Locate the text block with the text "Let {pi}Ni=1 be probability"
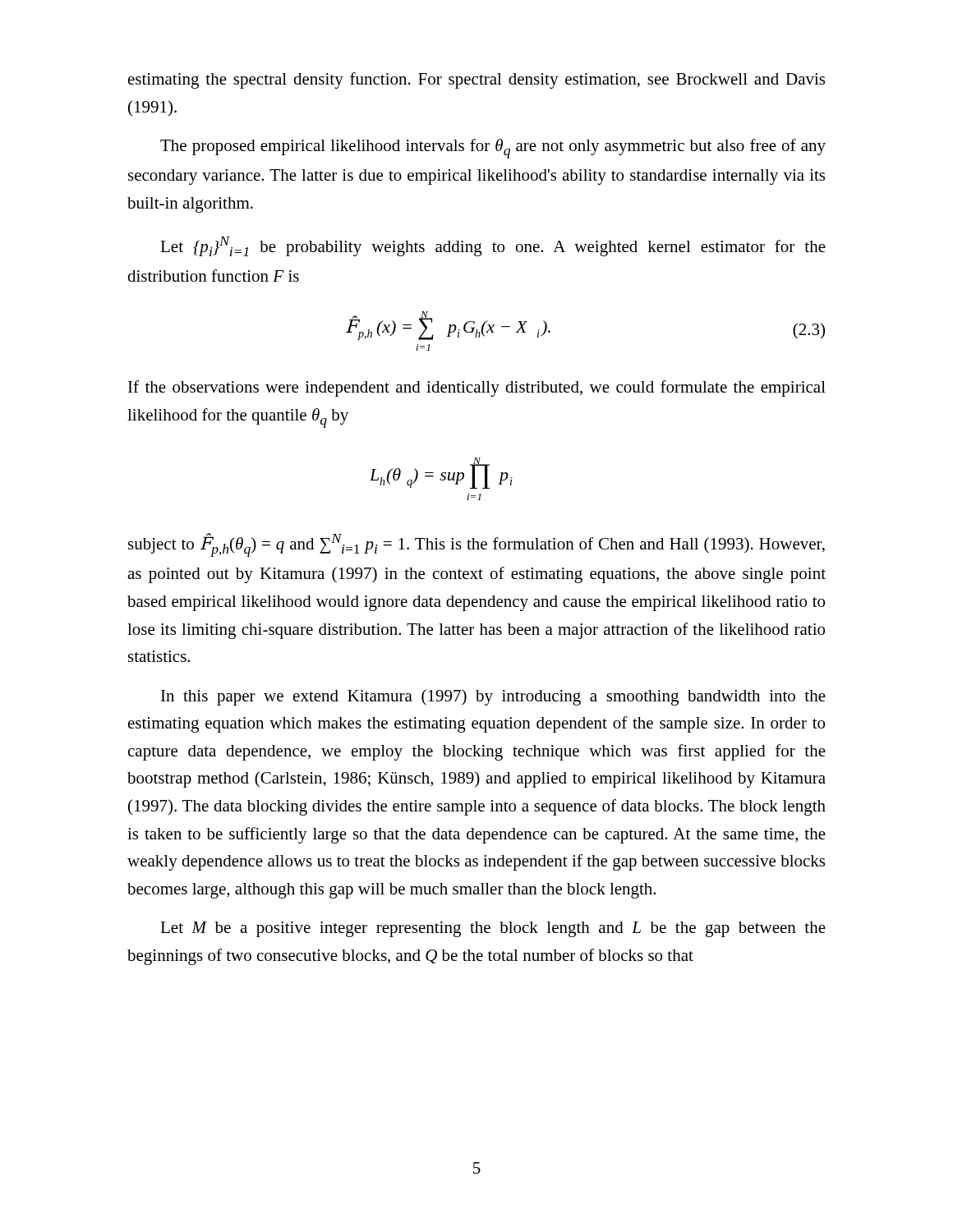Viewport: 953px width, 1232px height. tap(476, 260)
